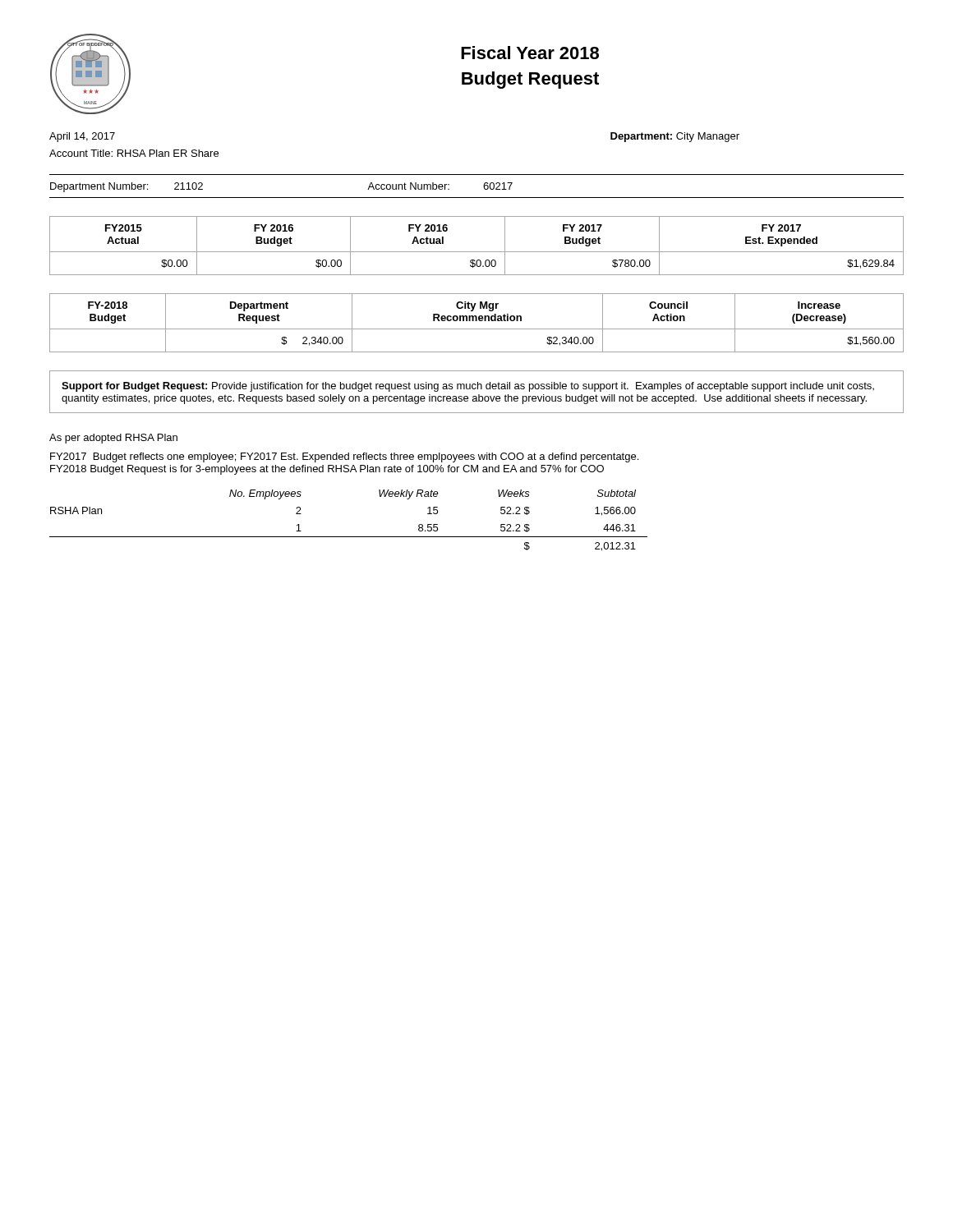
Task: Find the table that mentions "FY 2017 Est. Expended"
Action: coord(476,246)
